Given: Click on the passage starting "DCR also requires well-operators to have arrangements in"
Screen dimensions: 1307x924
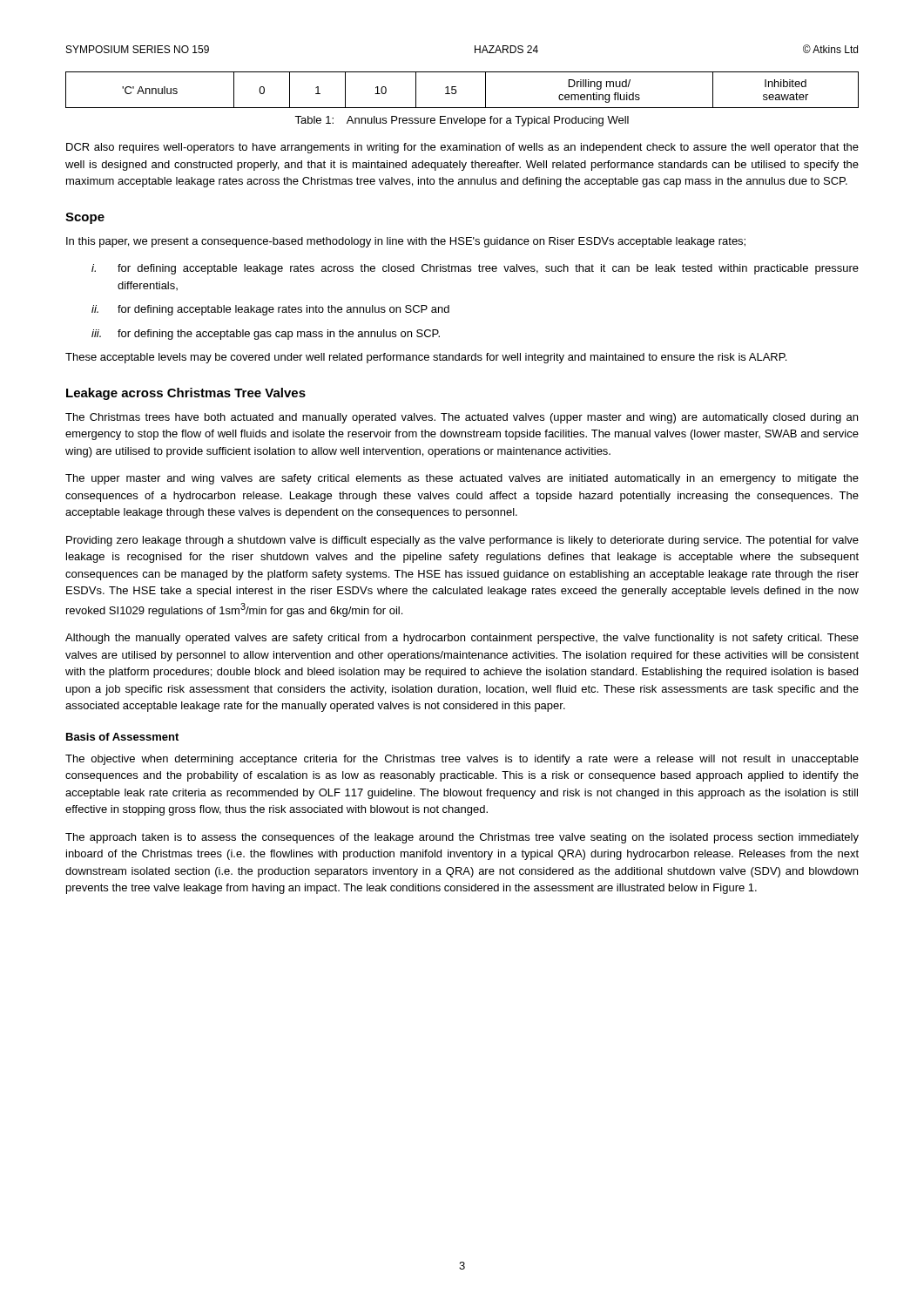Looking at the screenshot, I should 462,164.
